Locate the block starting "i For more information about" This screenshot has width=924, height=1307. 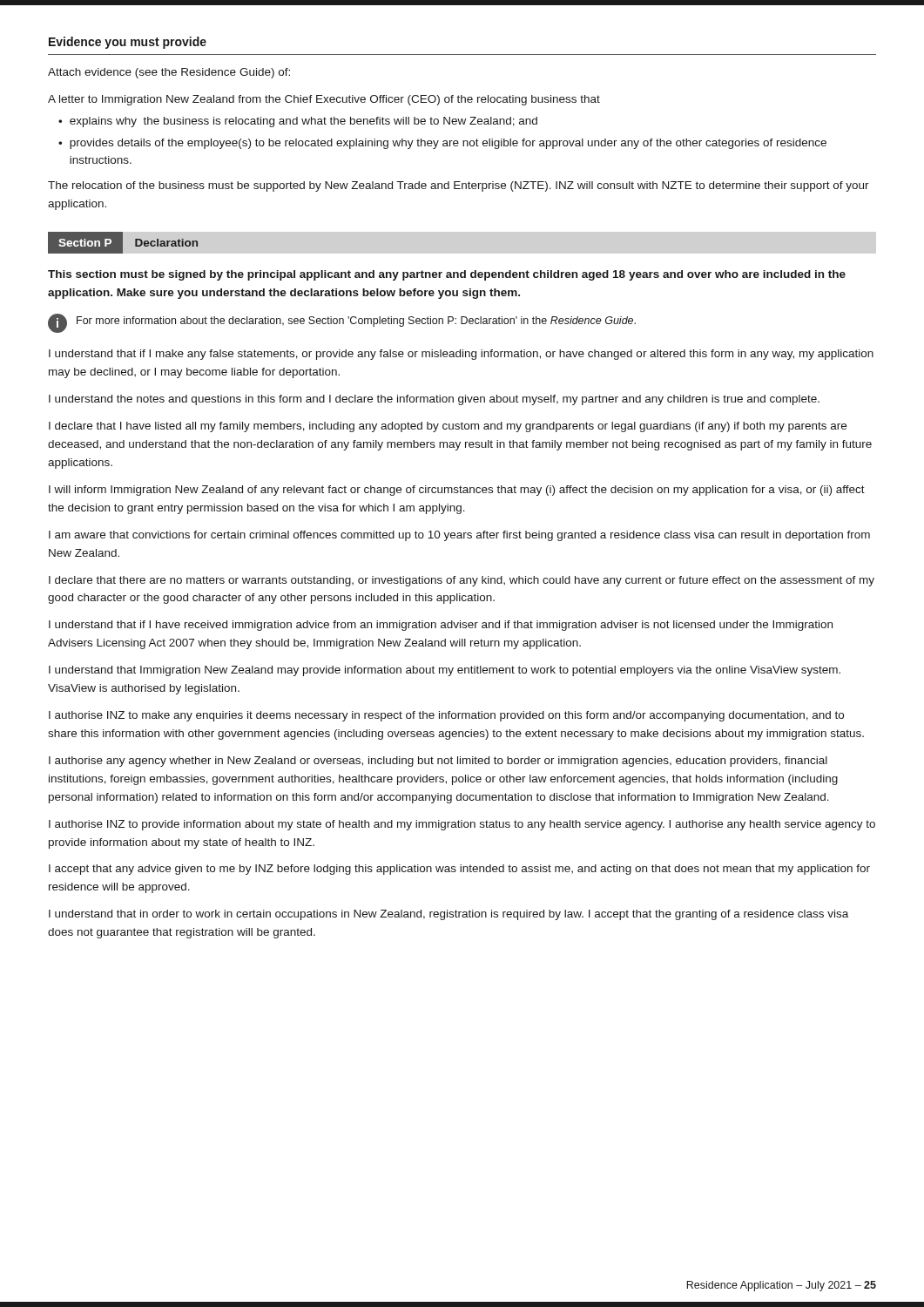342,323
